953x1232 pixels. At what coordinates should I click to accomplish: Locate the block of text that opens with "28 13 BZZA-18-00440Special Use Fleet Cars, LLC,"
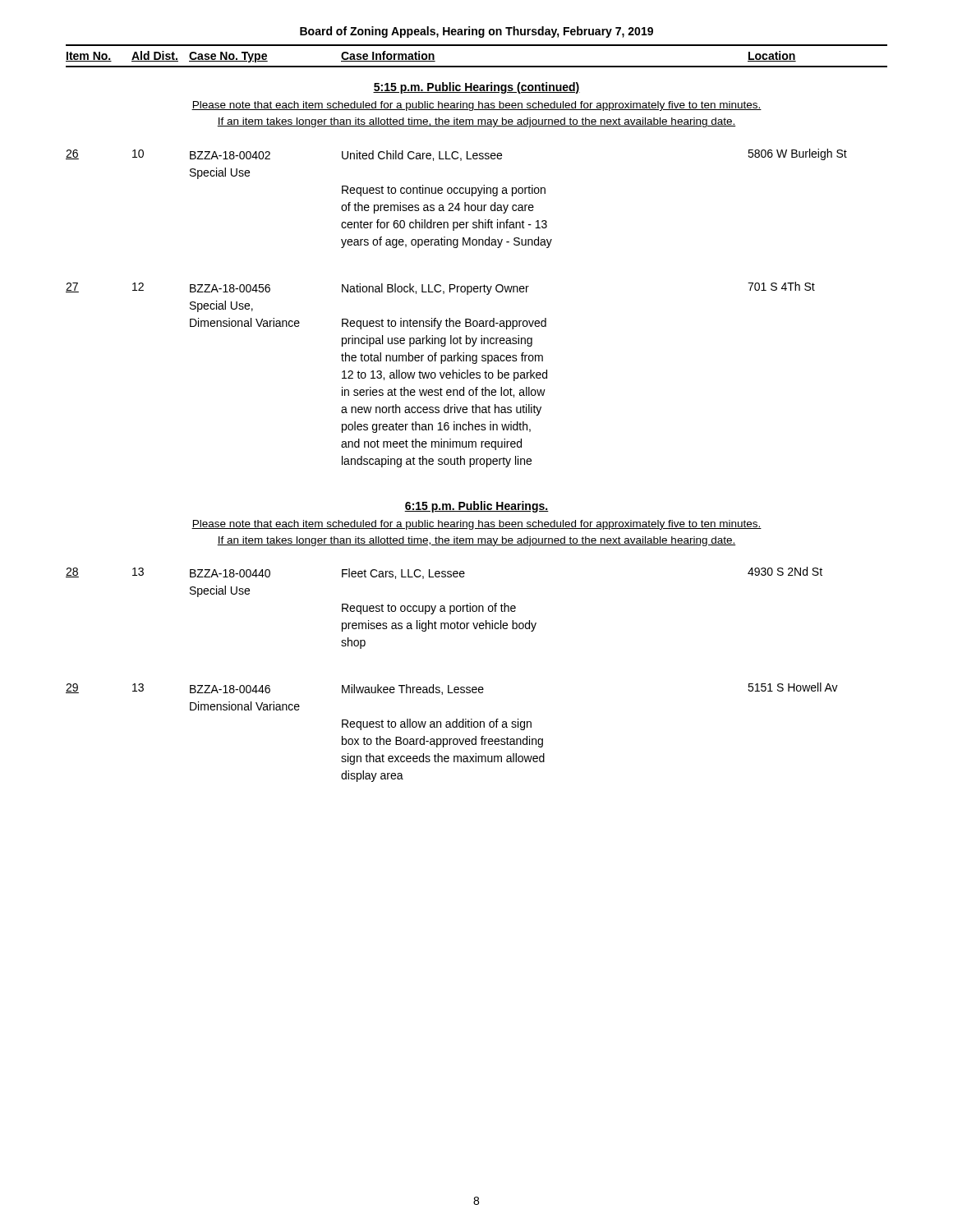coord(476,608)
